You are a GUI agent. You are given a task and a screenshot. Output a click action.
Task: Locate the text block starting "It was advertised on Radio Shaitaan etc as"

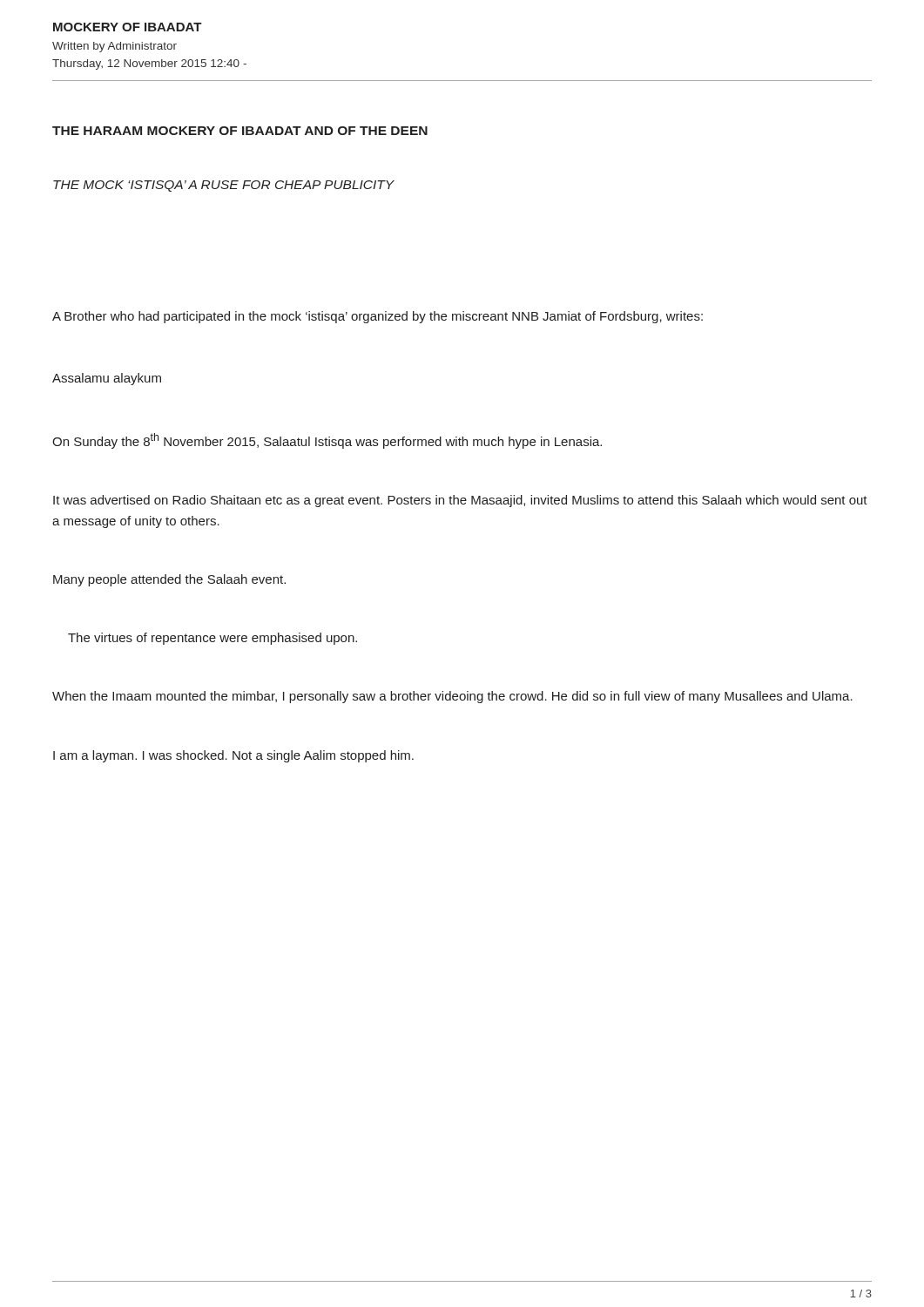tap(460, 510)
